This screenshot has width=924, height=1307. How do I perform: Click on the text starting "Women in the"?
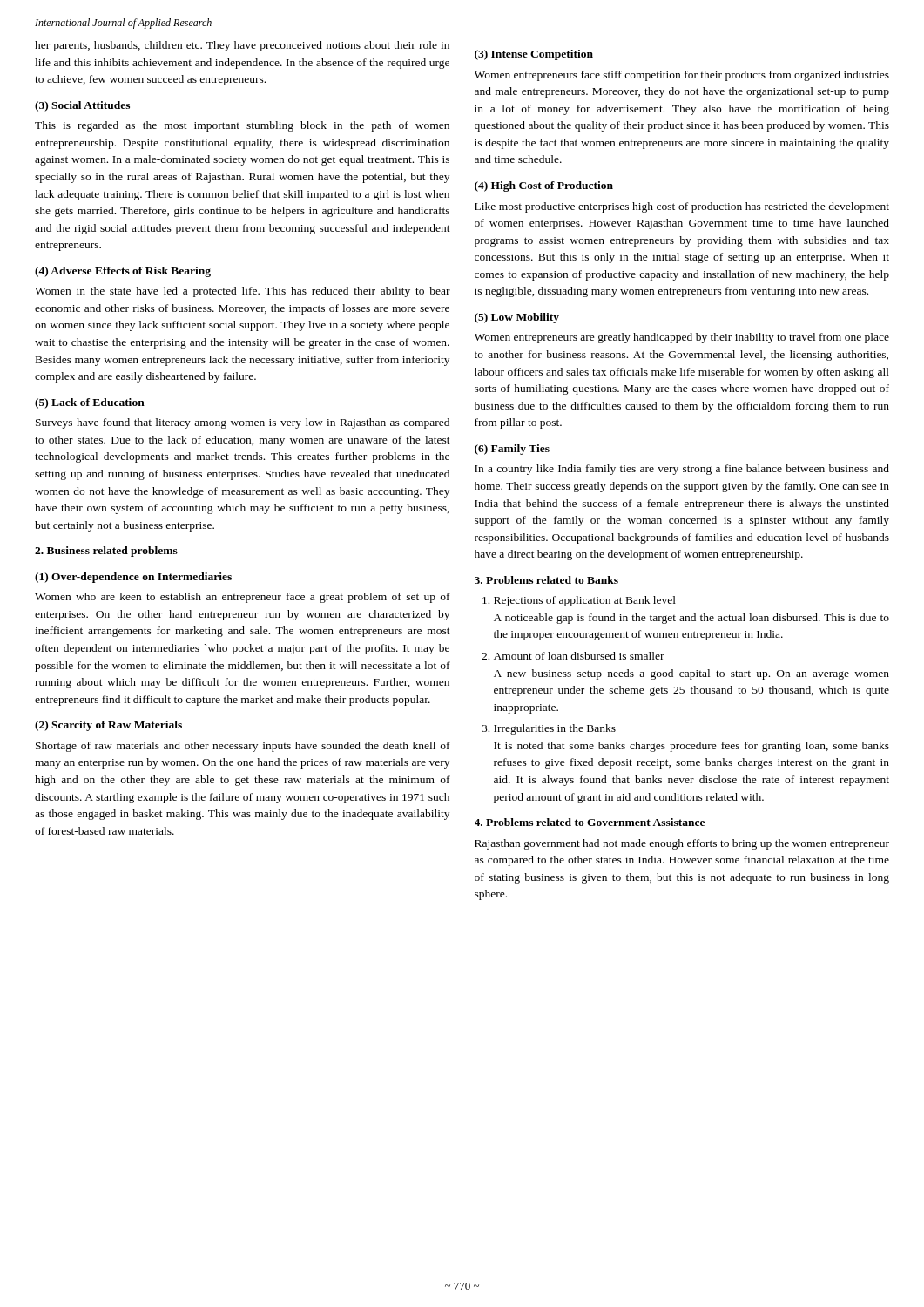click(242, 334)
